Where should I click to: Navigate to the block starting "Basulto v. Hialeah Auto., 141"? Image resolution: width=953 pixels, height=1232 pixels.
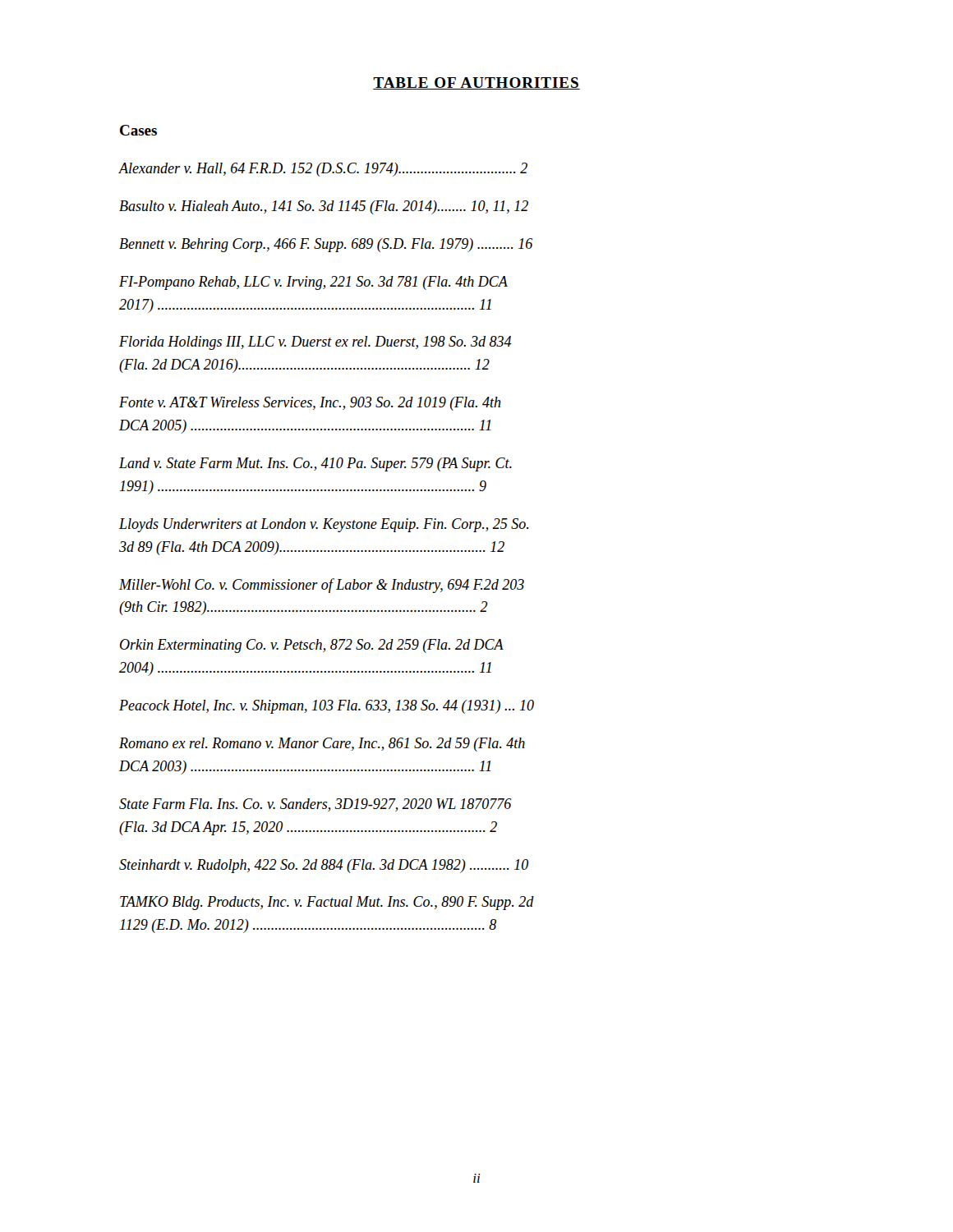[324, 206]
